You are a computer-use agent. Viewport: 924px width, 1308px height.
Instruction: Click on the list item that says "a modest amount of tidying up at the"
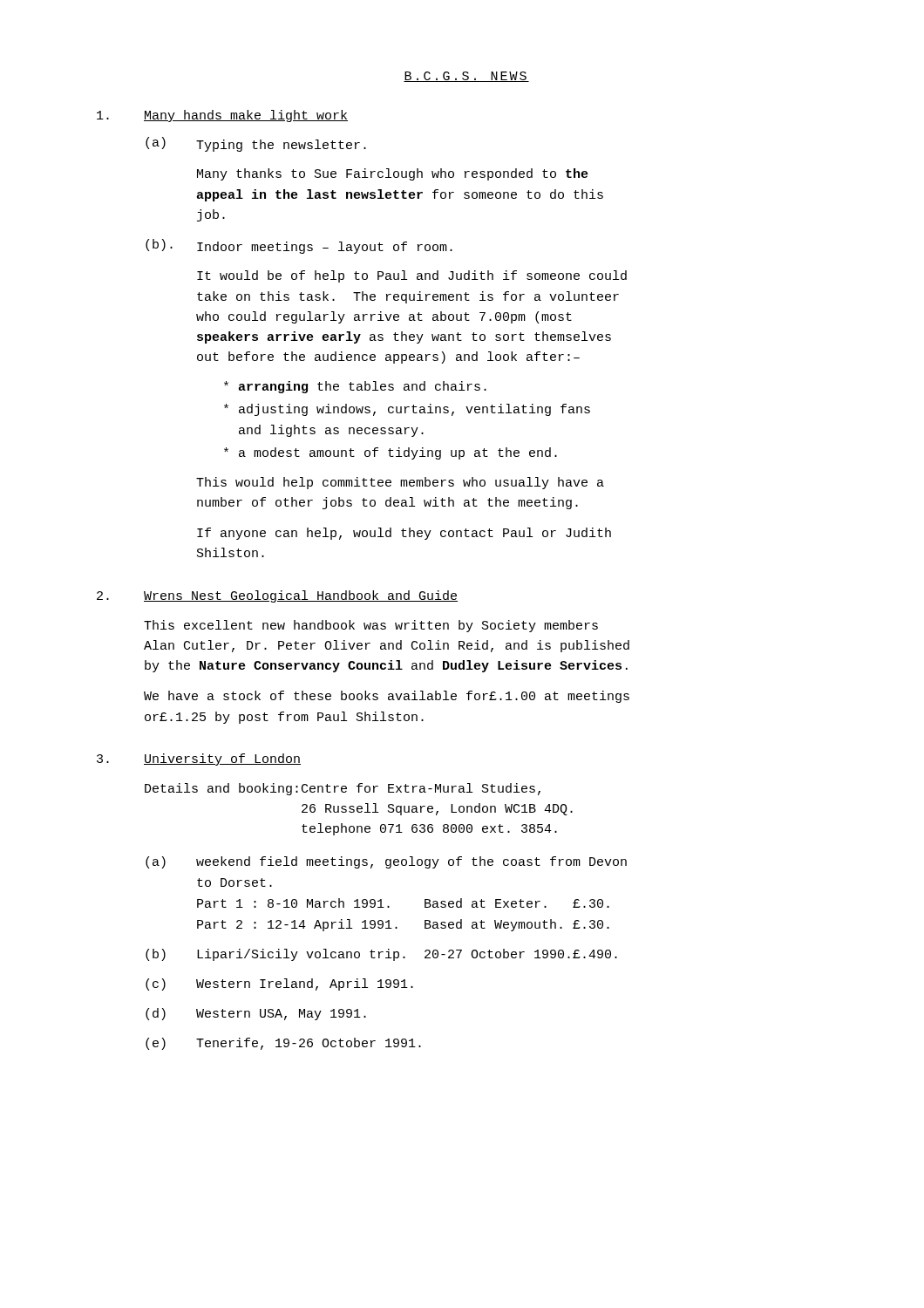click(x=391, y=453)
